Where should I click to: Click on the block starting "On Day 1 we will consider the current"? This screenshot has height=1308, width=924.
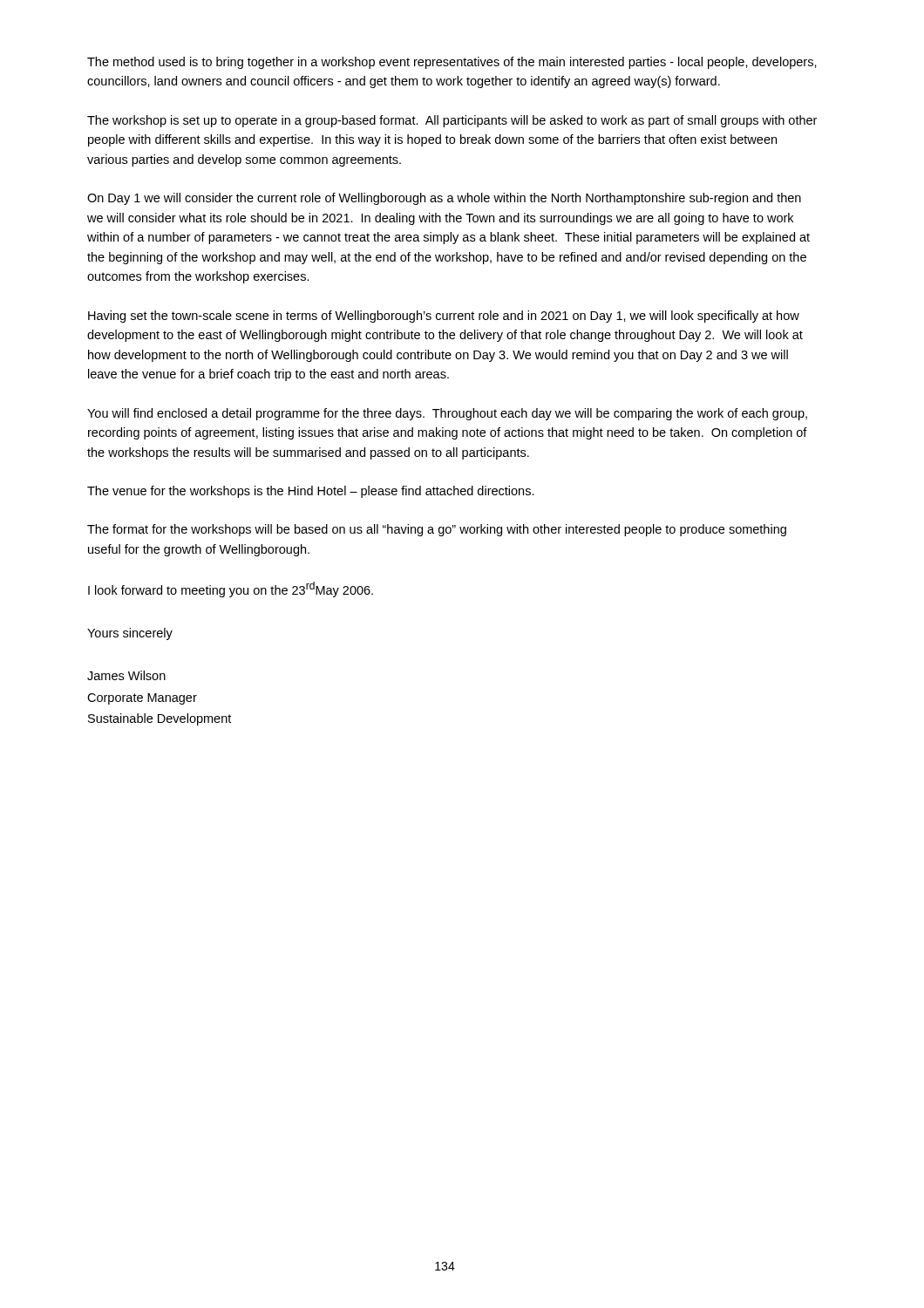(449, 237)
